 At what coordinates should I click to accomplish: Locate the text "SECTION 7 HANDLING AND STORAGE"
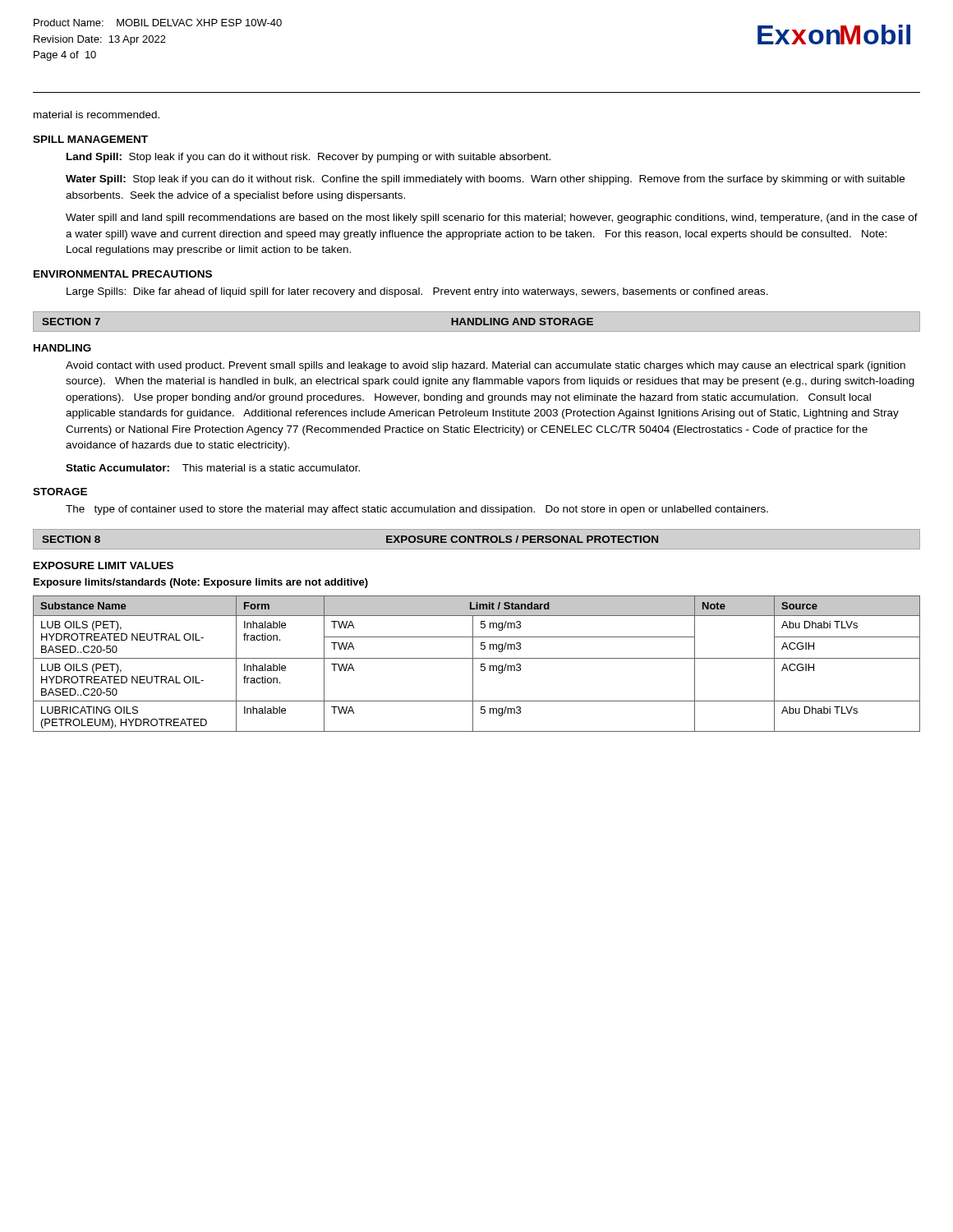(x=476, y=321)
